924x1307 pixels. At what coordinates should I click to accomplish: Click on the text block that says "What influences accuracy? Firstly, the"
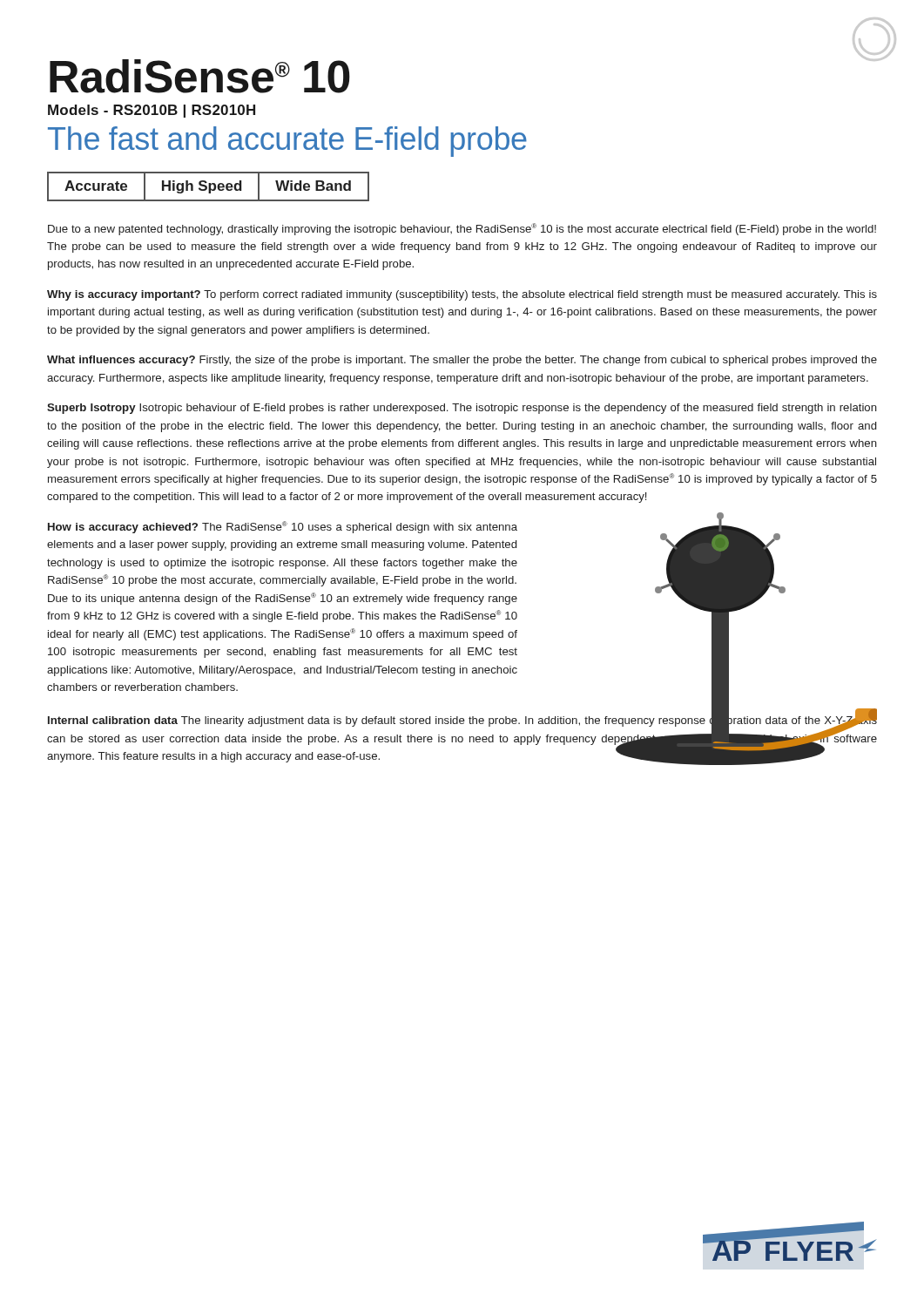coord(462,369)
